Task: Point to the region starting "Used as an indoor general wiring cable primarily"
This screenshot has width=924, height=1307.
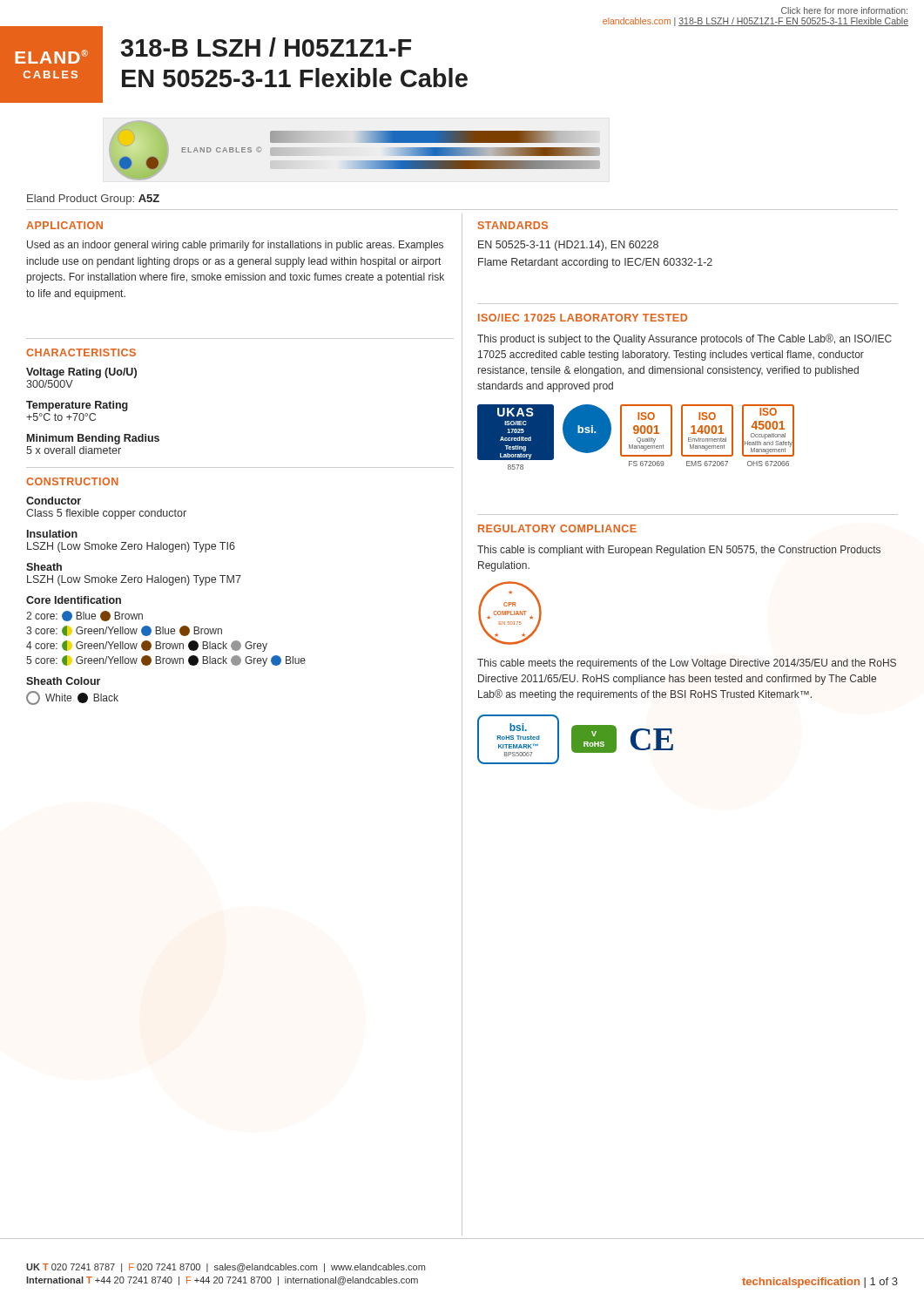Action: click(x=235, y=269)
